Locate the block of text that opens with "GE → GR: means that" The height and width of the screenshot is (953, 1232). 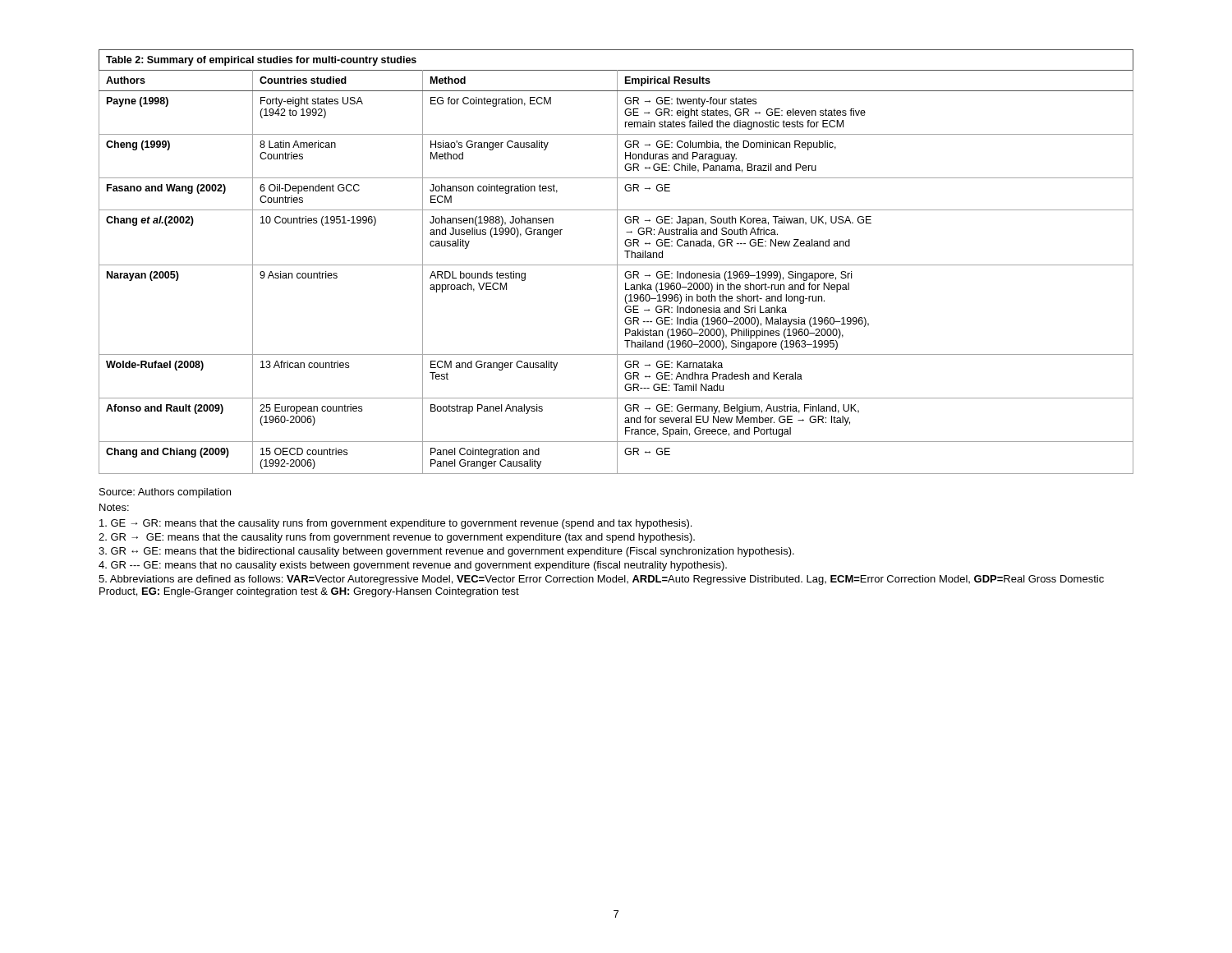click(396, 523)
